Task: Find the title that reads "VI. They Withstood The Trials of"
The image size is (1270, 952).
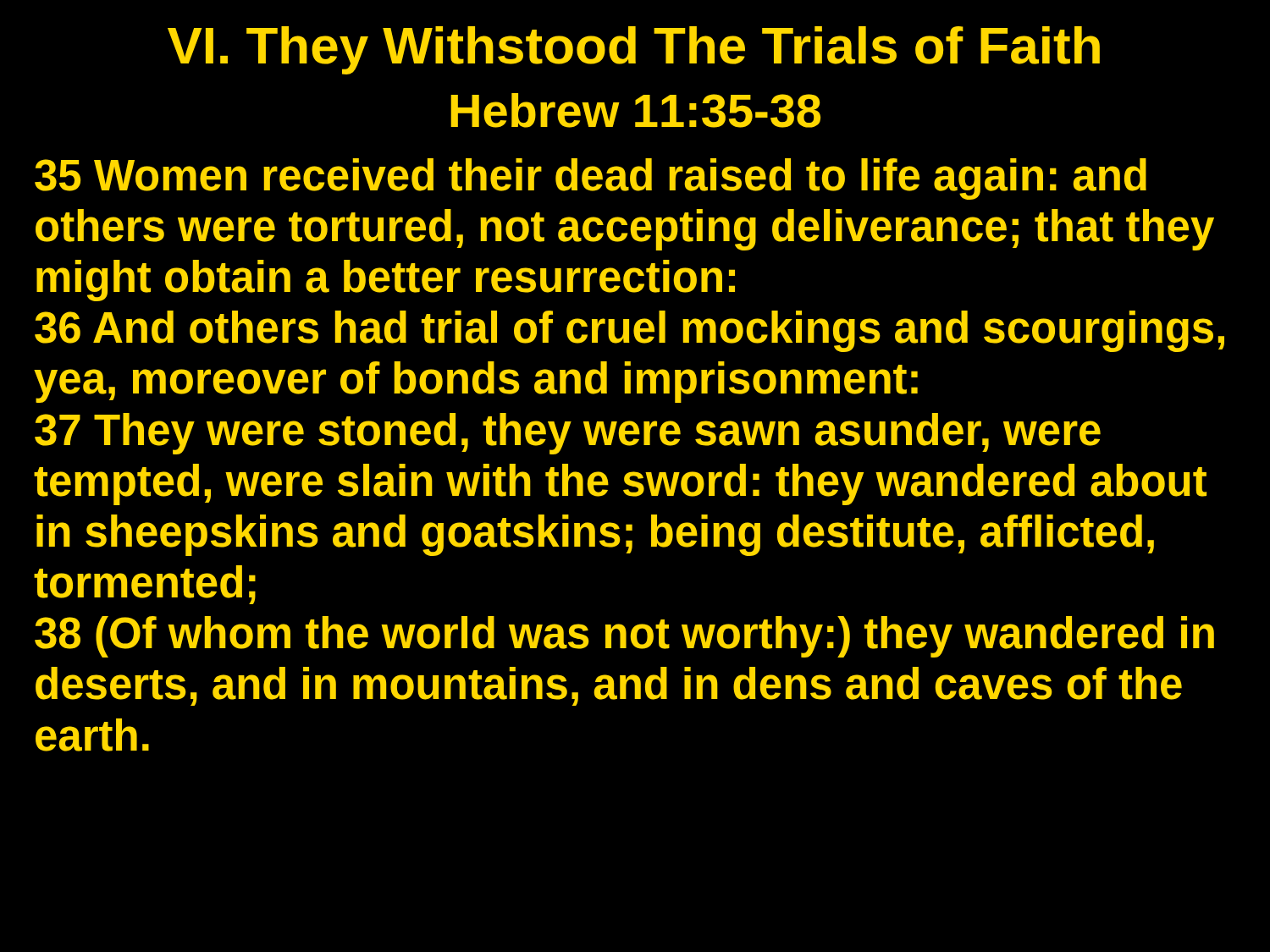Action: (635, 45)
